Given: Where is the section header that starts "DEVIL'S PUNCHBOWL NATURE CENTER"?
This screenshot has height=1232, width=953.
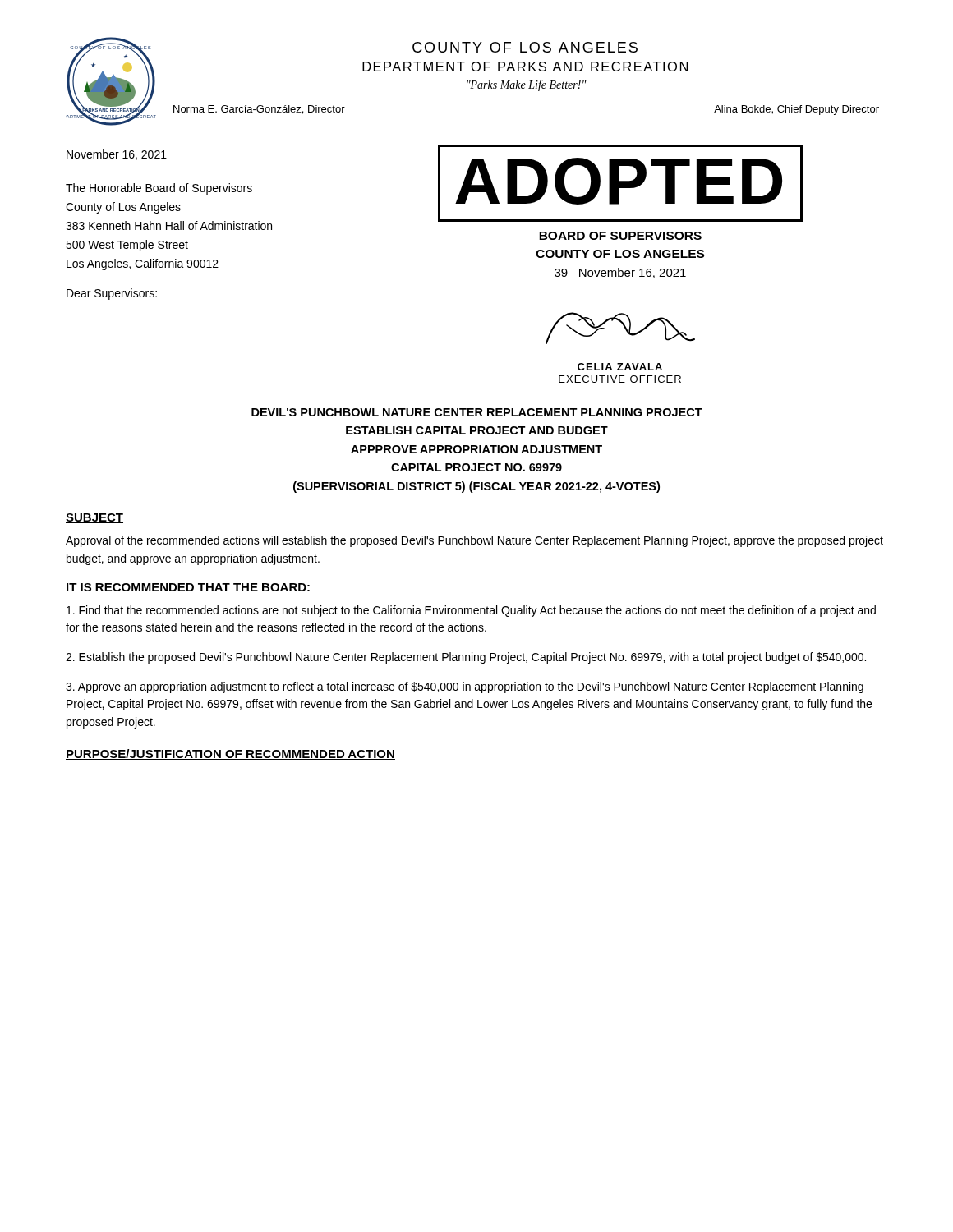Looking at the screenshot, I should 476,449.
